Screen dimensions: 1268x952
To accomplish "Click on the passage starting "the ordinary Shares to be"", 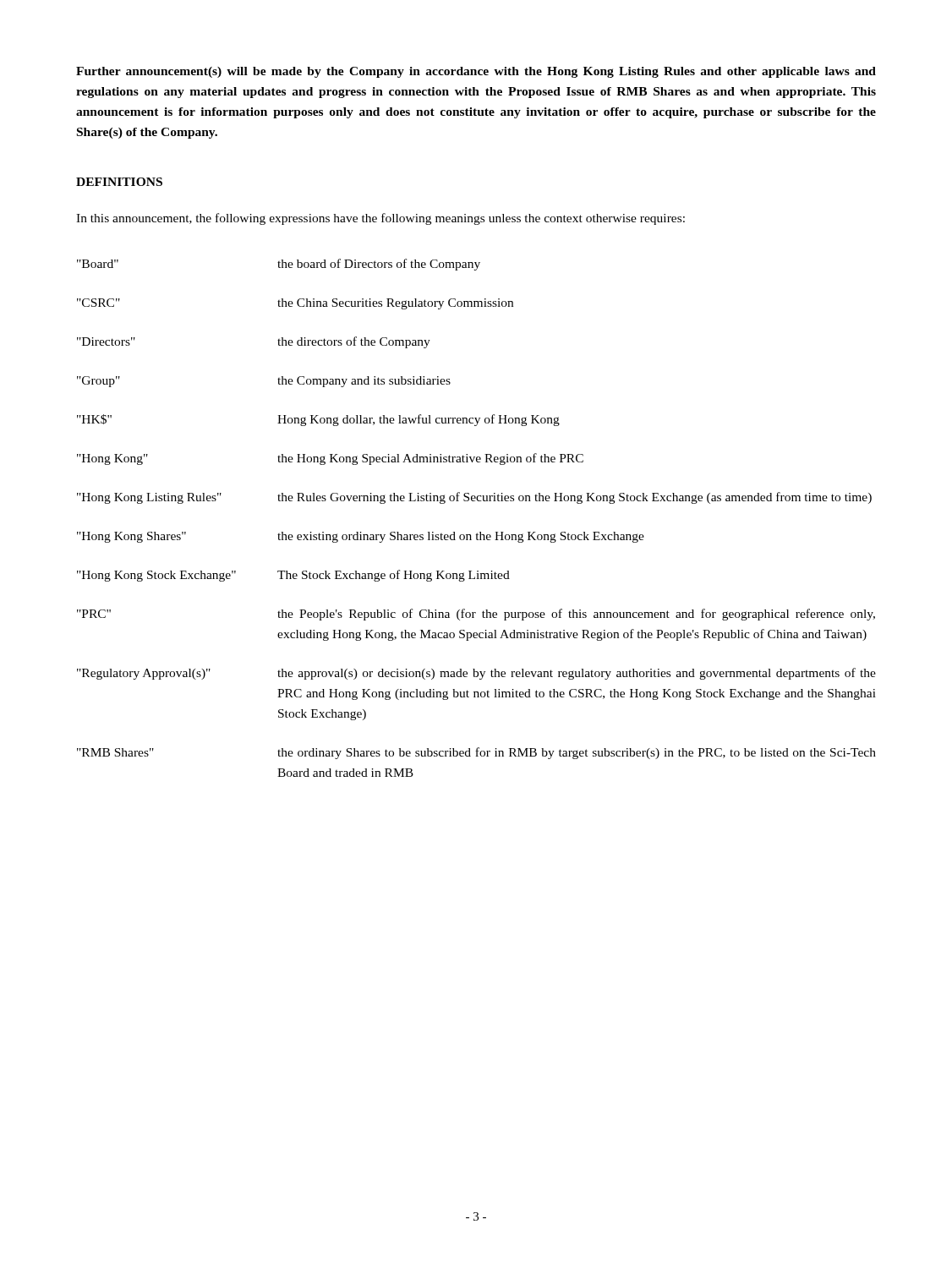I will (x=577, y=762).
